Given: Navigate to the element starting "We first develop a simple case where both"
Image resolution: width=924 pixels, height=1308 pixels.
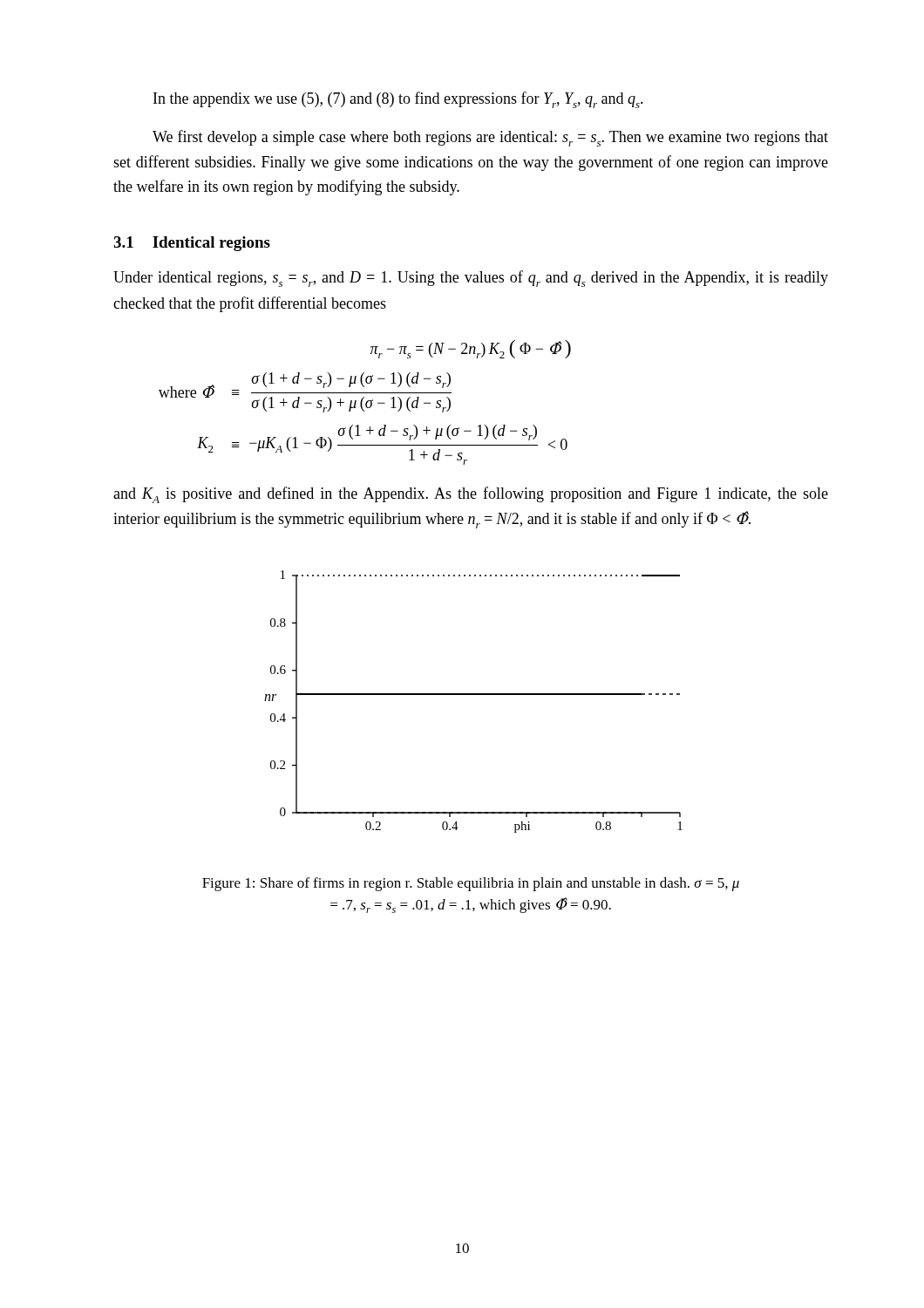Looking at the screenshot, I should 471,163.
